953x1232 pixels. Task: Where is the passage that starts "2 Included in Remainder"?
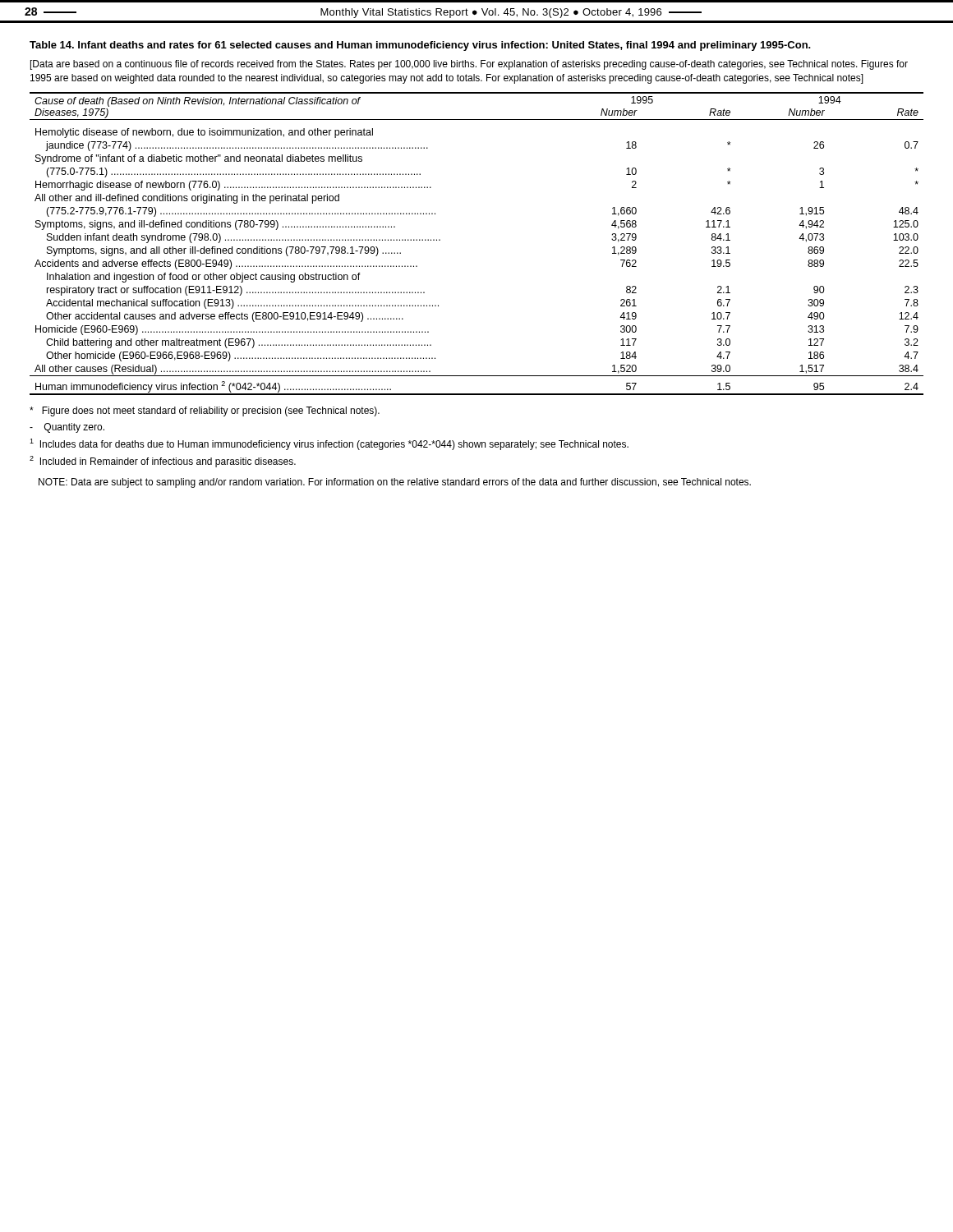(163, 462)
